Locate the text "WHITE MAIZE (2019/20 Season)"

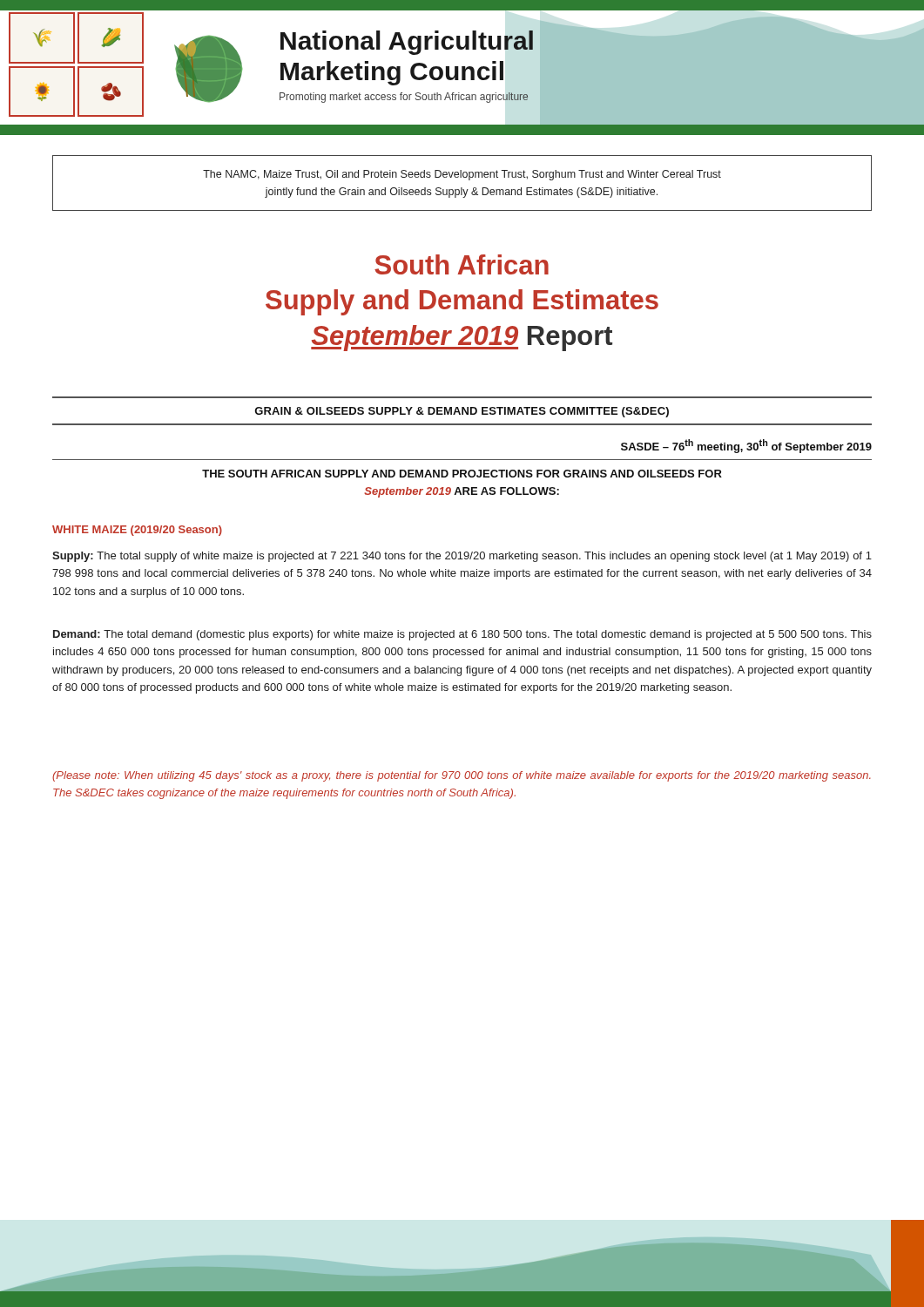137,529
